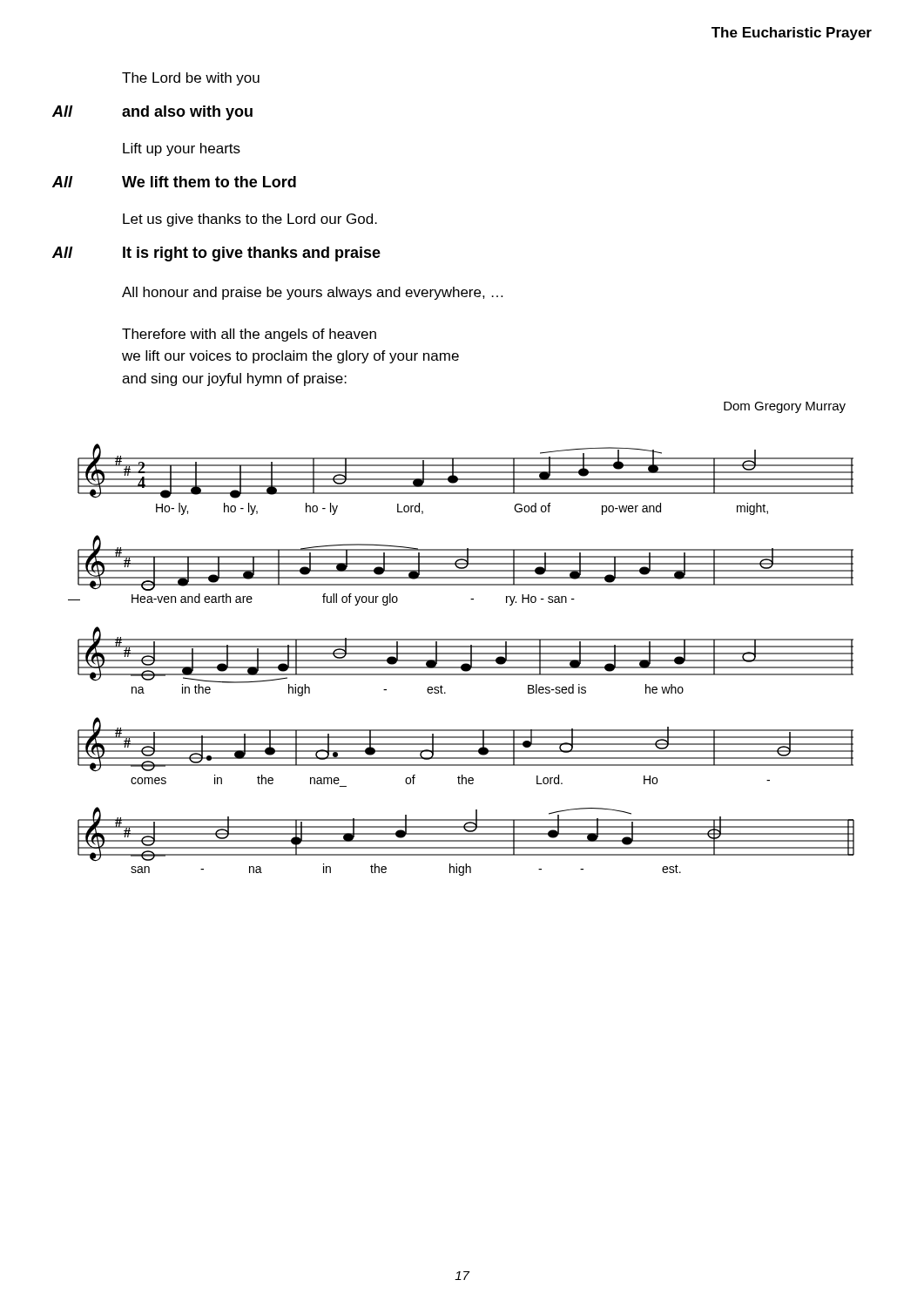Viewport: 924px width, 1307px height.
Task: Point to the block beginning "Let us give thanks"
Action: 250,220
